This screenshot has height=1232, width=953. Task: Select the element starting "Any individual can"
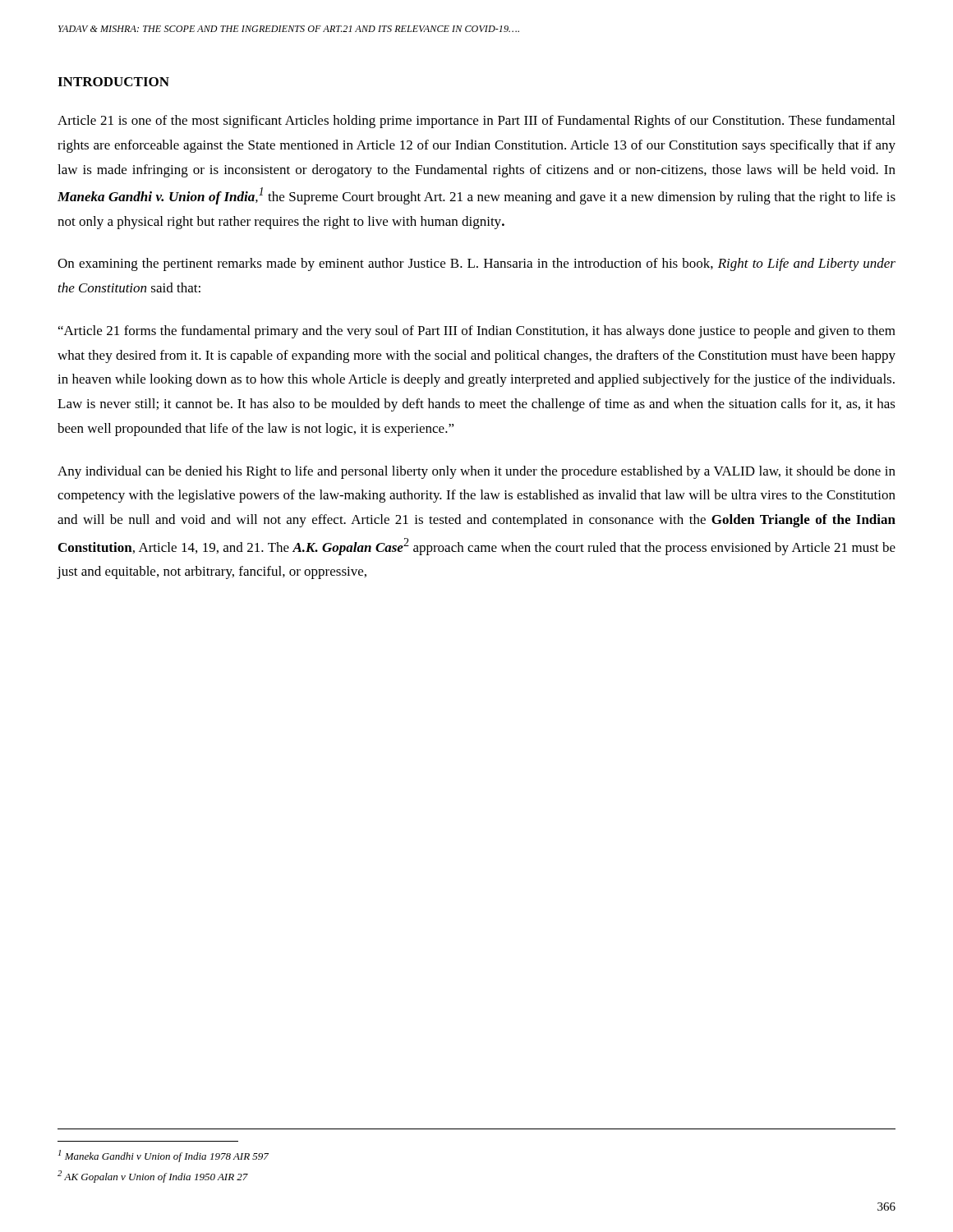pos(476,521)
